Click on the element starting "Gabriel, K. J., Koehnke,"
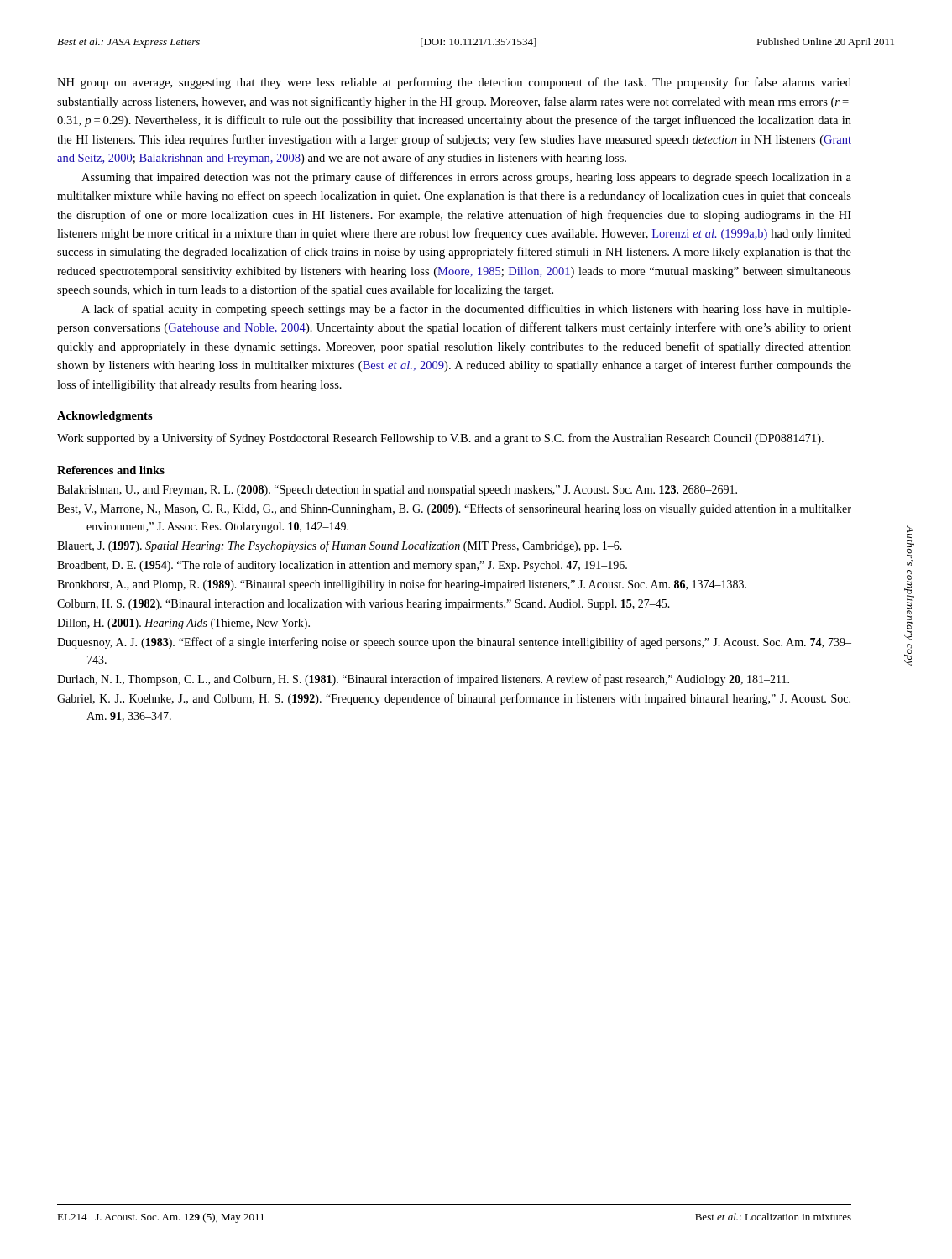The height and width of the screenshot is (1259, 952). click(x=454, y=708)
